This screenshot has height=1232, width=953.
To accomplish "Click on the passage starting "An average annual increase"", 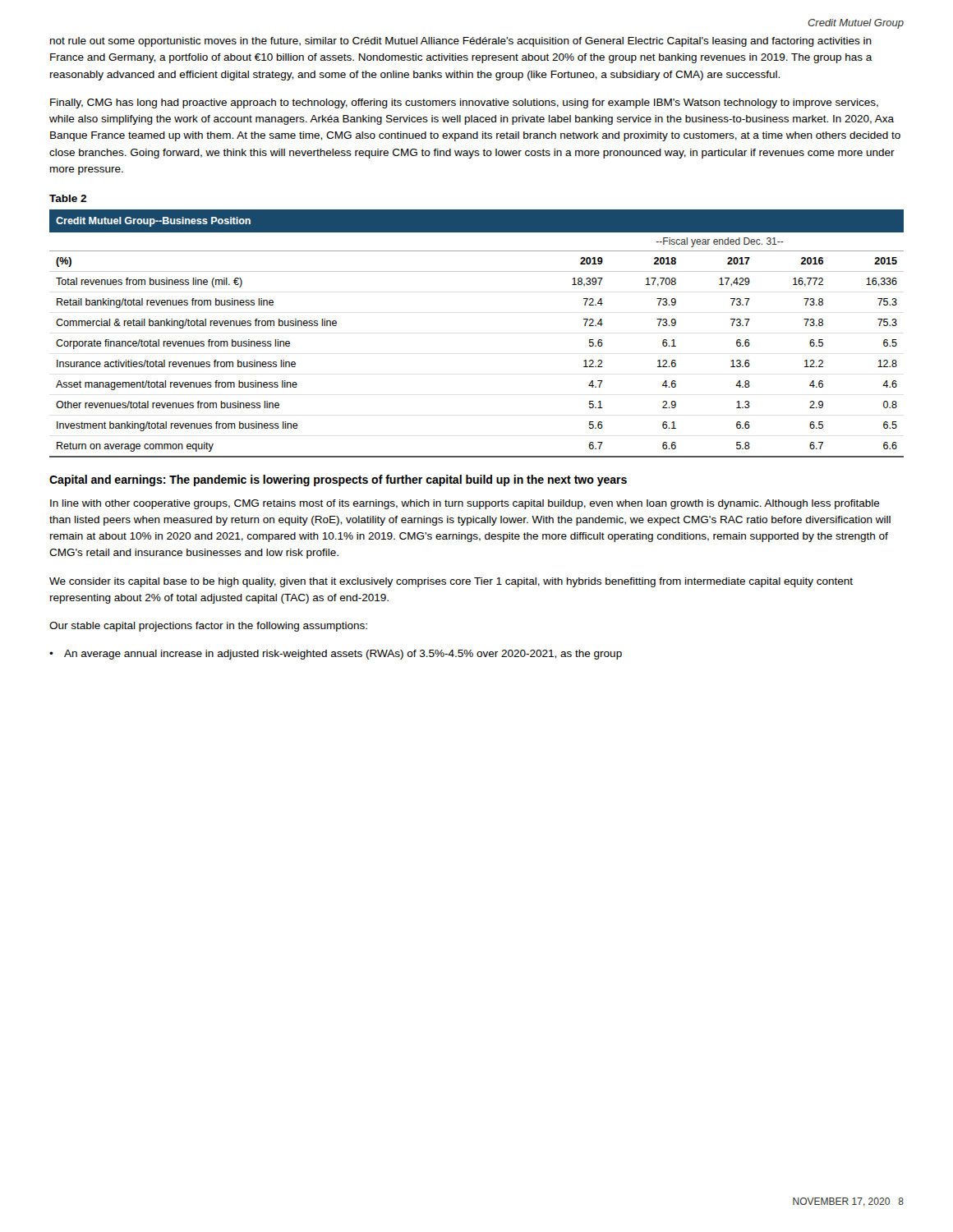I will click(343, 654).
